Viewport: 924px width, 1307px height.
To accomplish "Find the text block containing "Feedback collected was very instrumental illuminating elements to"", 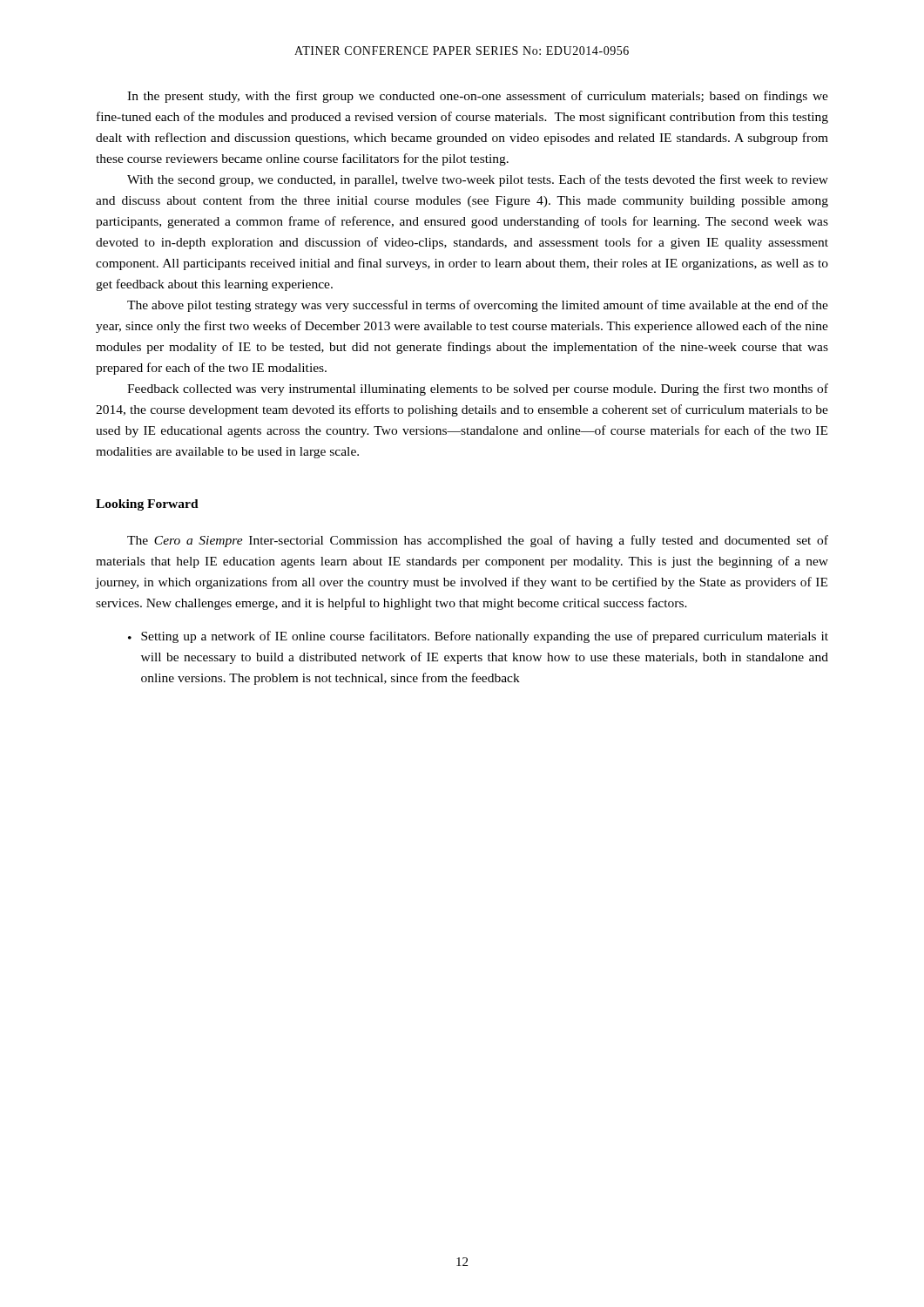I will click(462, 419).
